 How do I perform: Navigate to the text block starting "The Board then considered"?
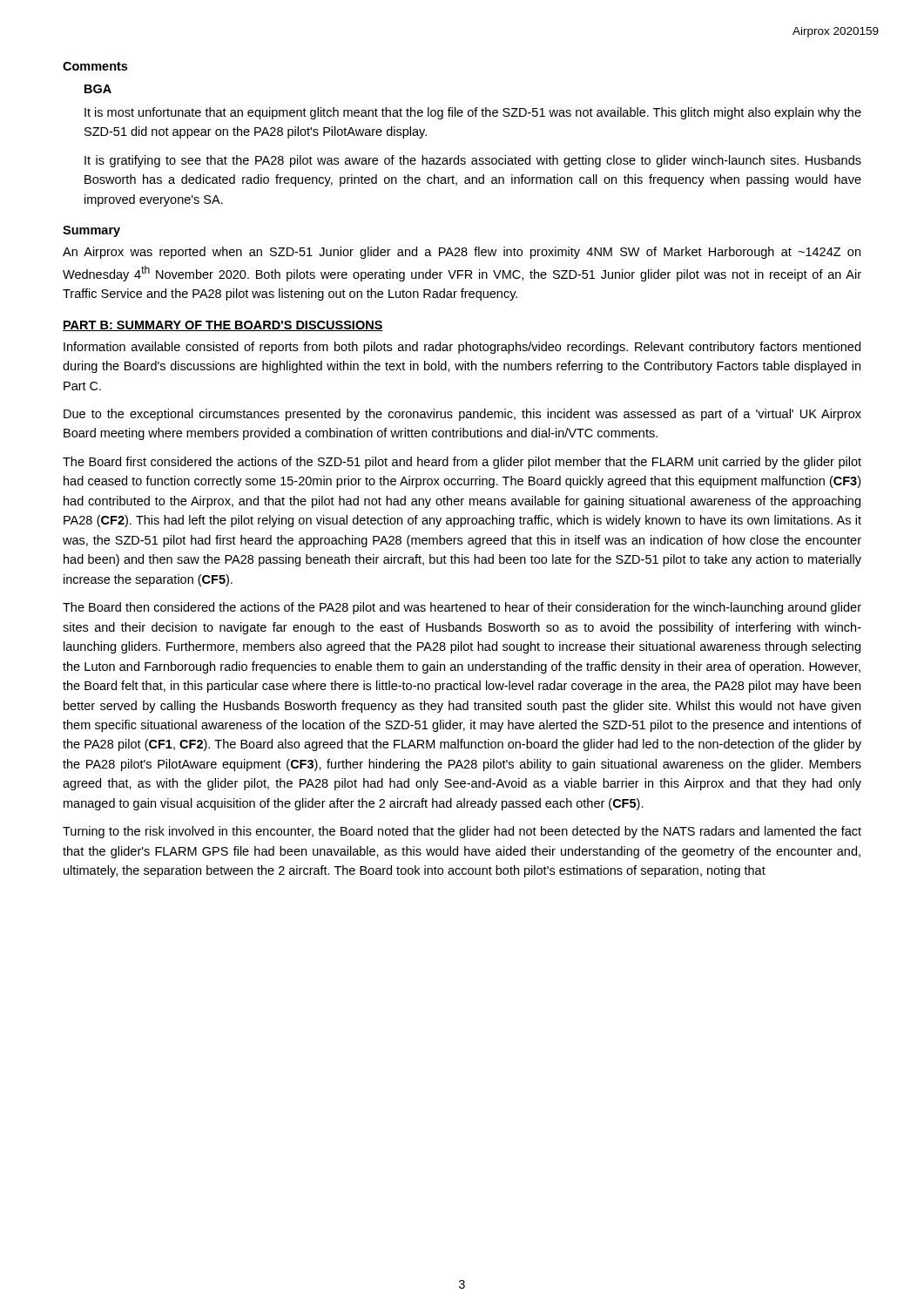click(462, 705)
